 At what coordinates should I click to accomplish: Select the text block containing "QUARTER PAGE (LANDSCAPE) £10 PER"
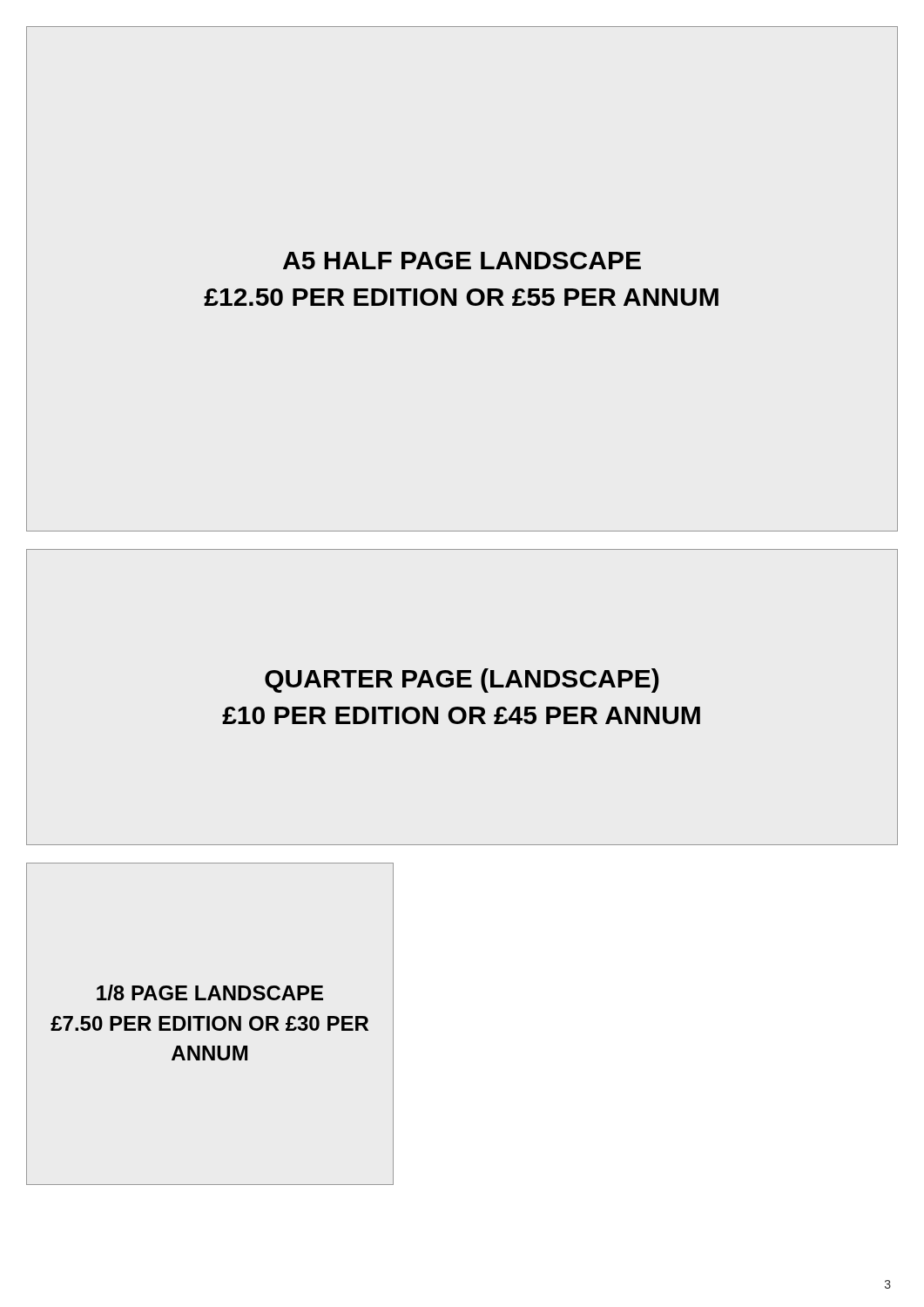coord(462,697)
